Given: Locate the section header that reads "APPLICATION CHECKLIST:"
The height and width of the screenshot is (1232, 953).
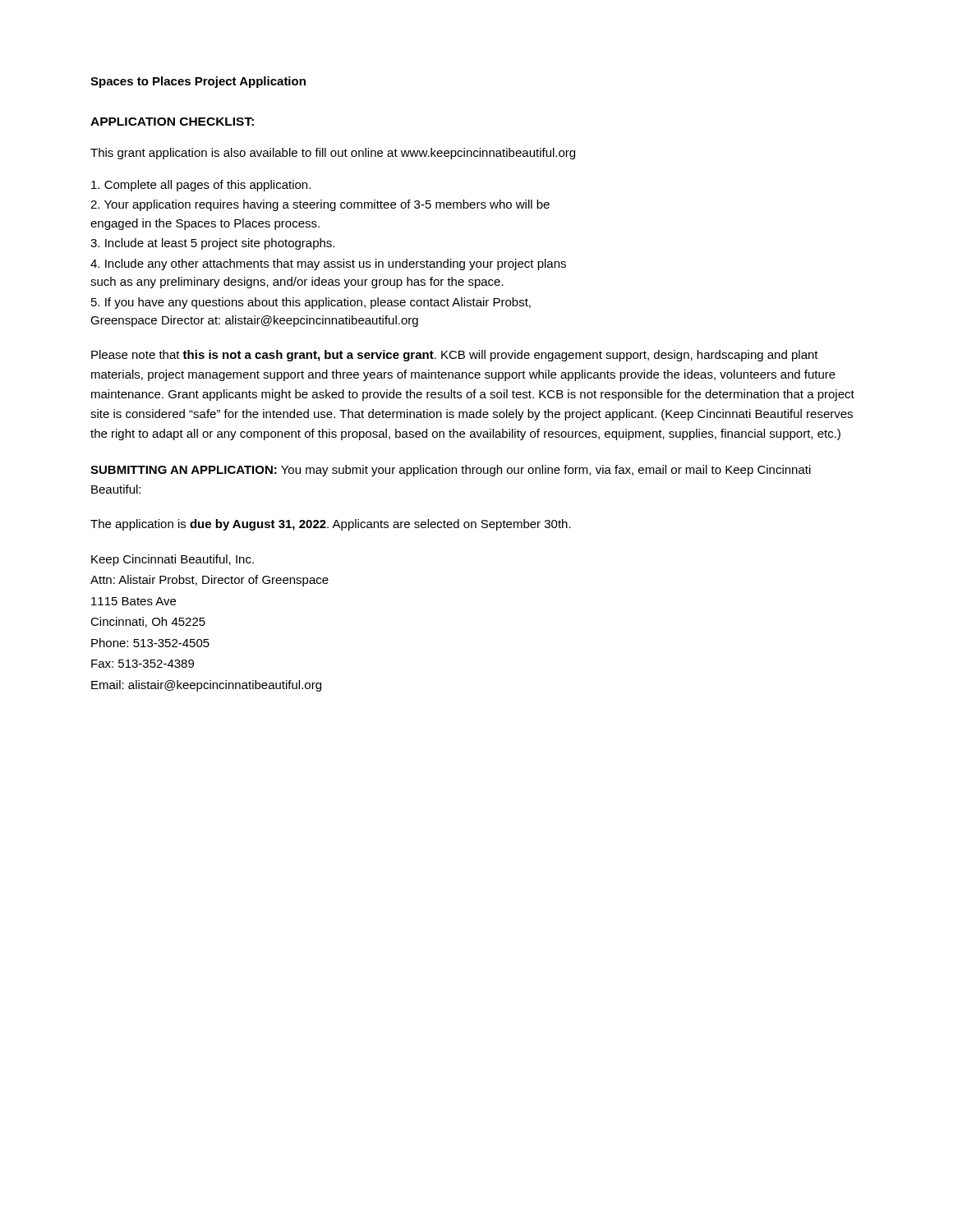Looking at the screenshot, I should [x=173, y=121].
